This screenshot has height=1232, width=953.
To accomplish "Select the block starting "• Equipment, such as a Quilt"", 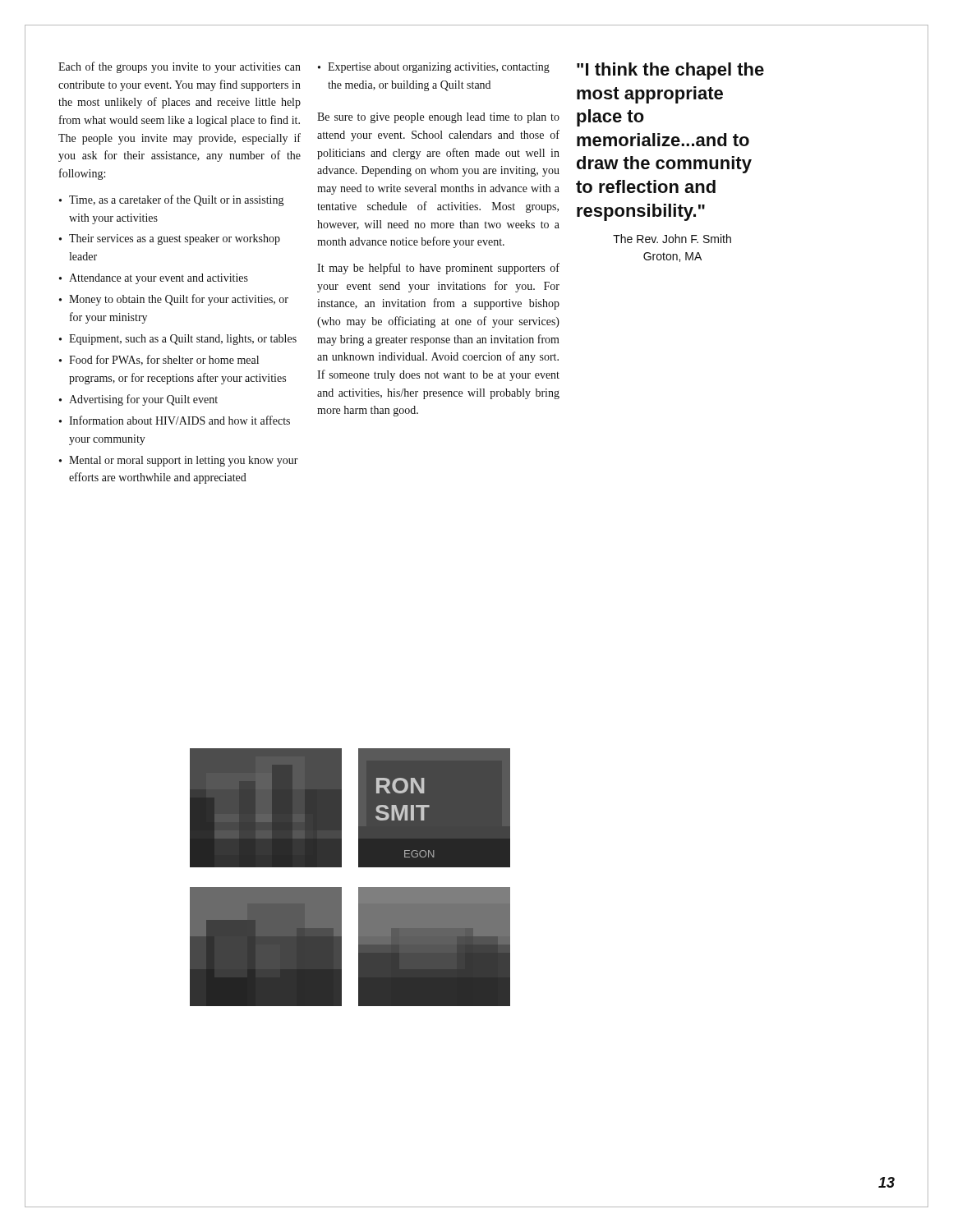I will pyautogui.click(x=177, y=339).
